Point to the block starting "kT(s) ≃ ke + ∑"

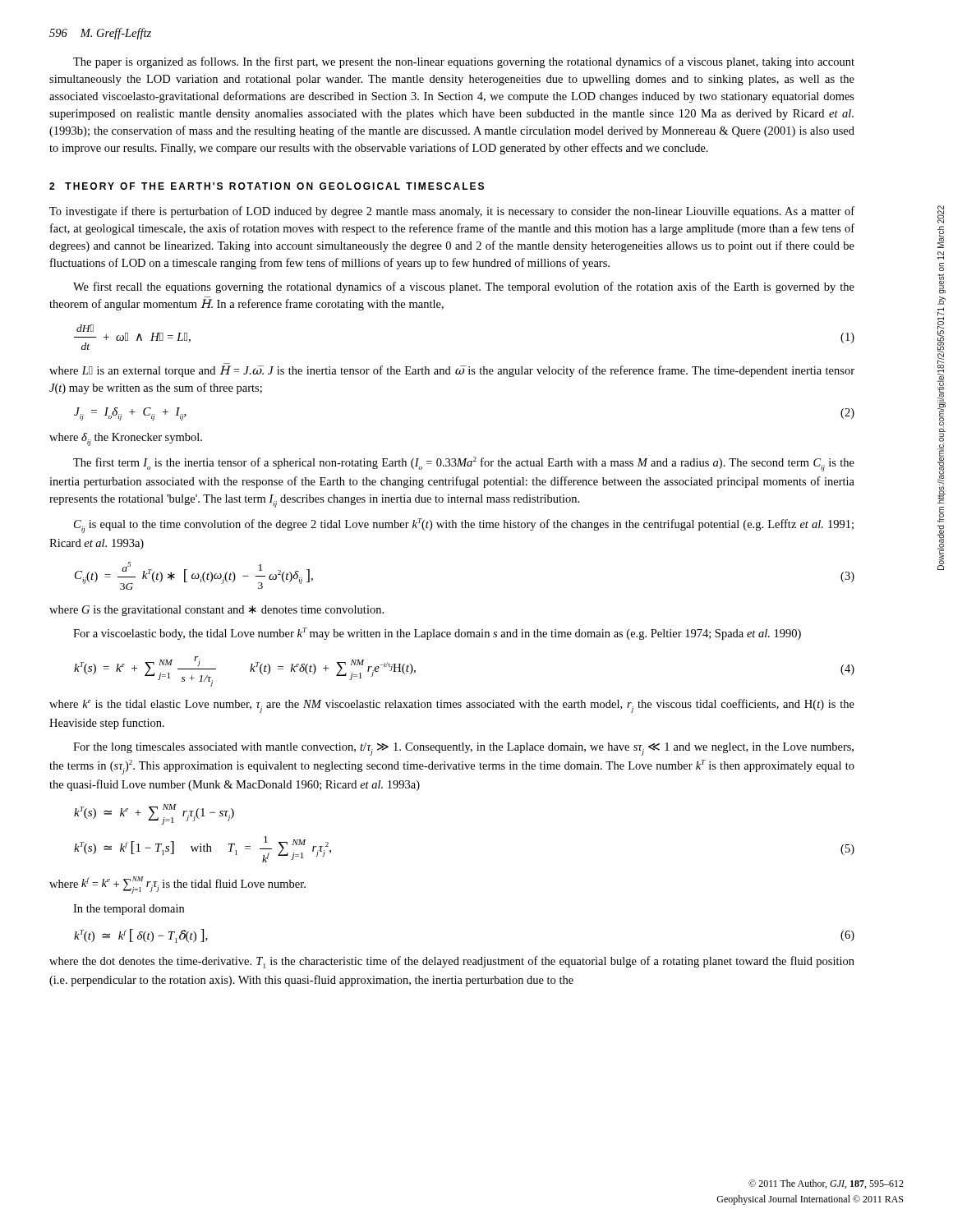(x=154, y=814)
